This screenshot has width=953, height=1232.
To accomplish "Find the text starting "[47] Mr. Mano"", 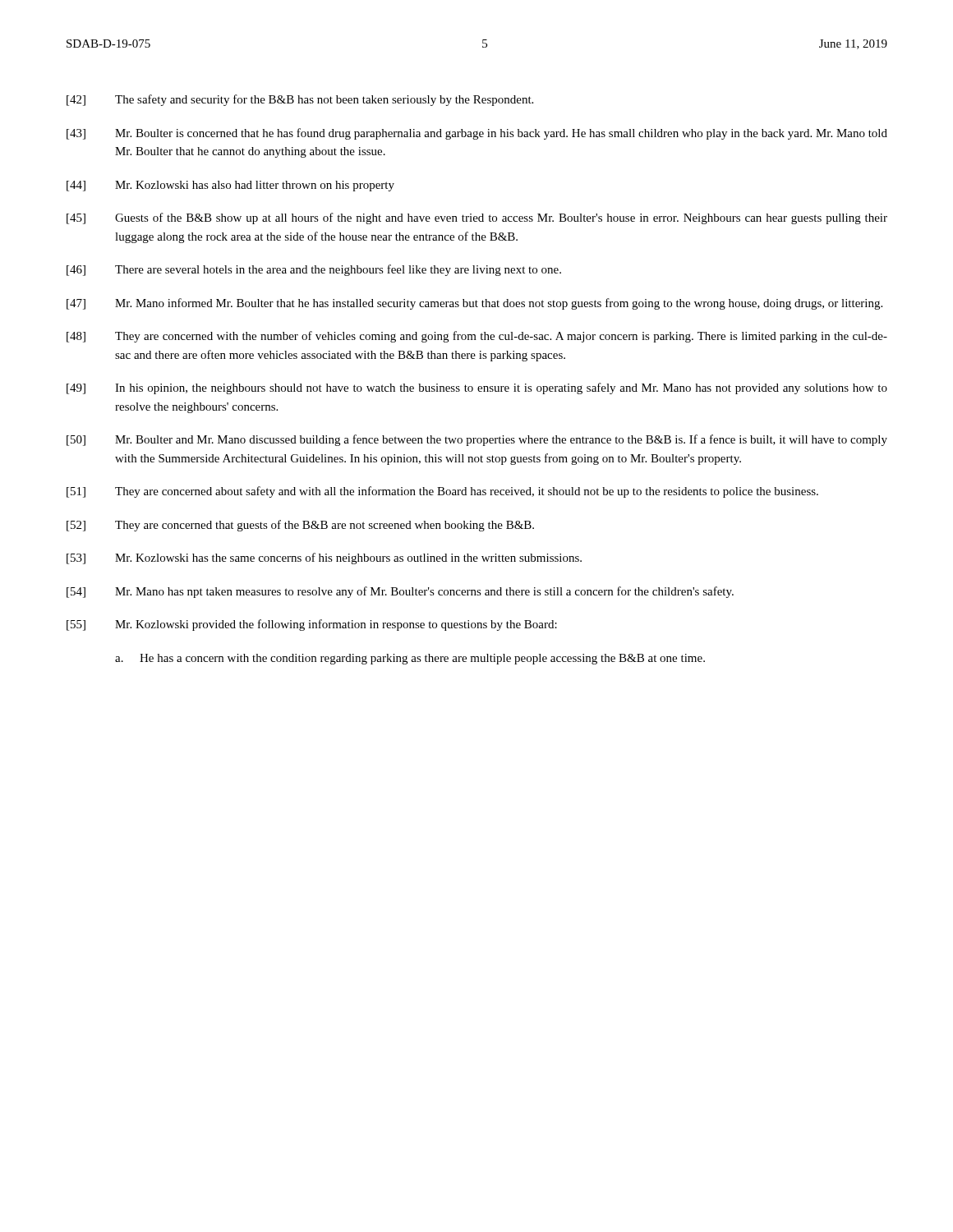I will point(476,303).
